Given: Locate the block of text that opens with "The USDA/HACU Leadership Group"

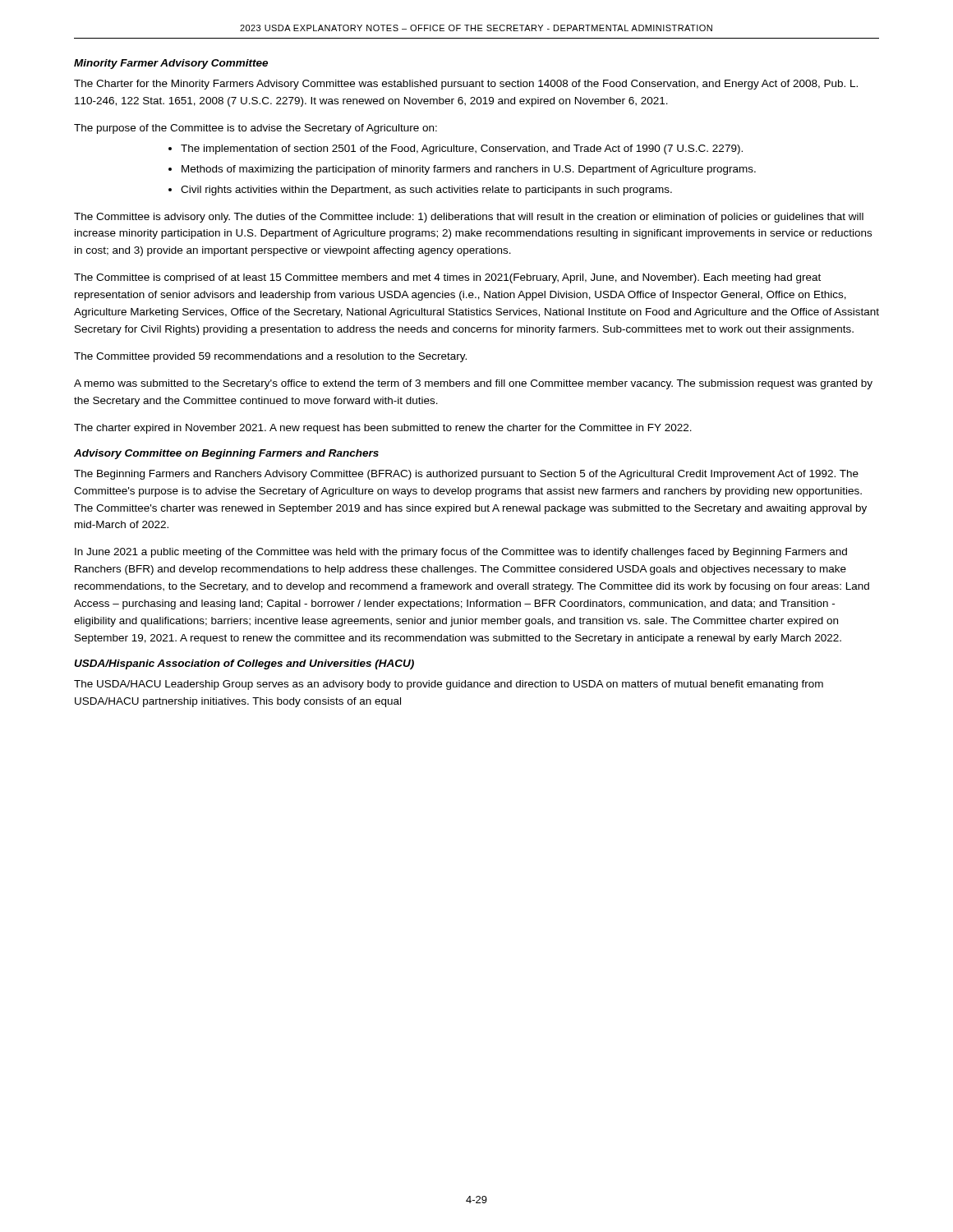Looking at the screenshot, I should (449, 692).
